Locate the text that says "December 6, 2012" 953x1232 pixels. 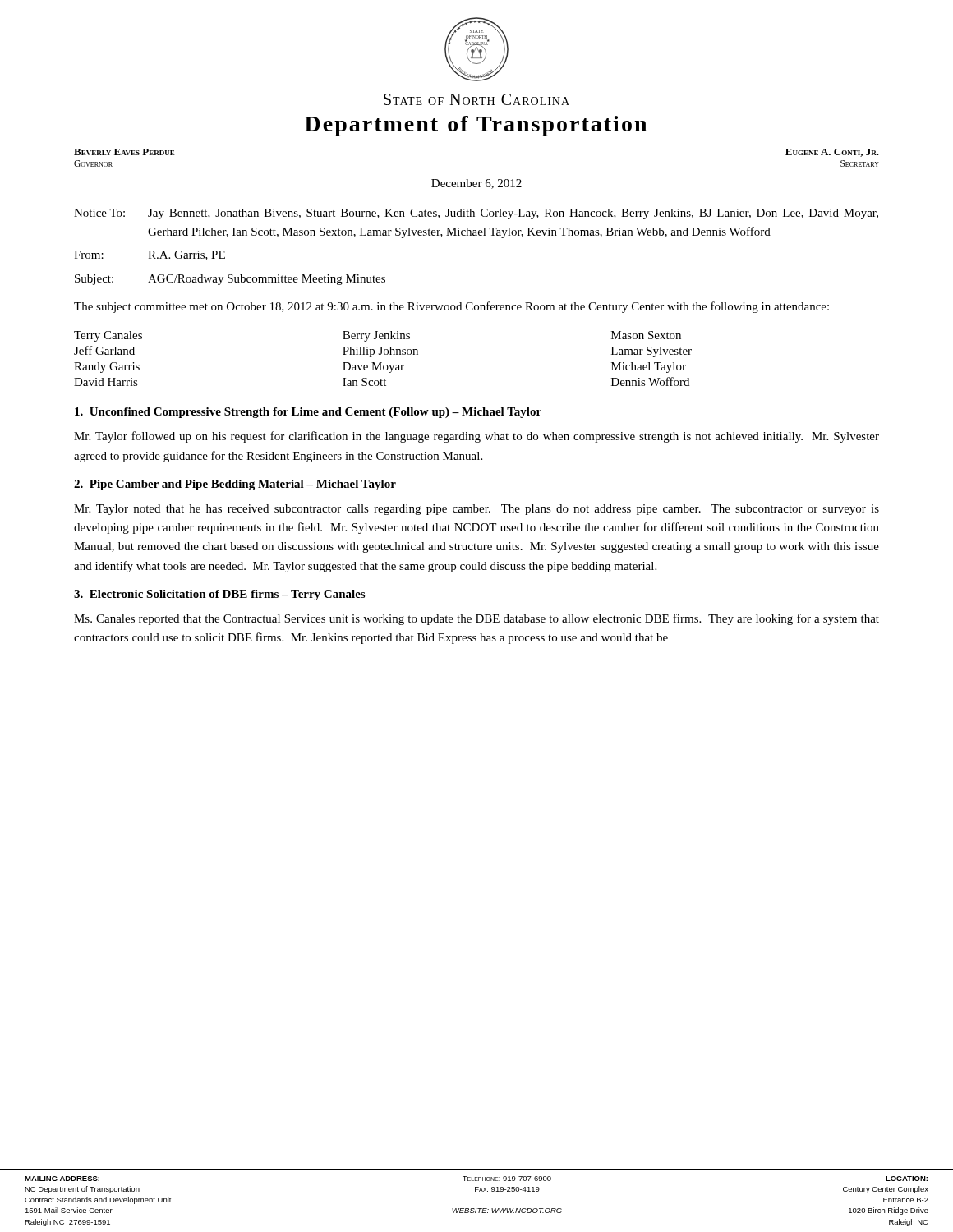476,183
